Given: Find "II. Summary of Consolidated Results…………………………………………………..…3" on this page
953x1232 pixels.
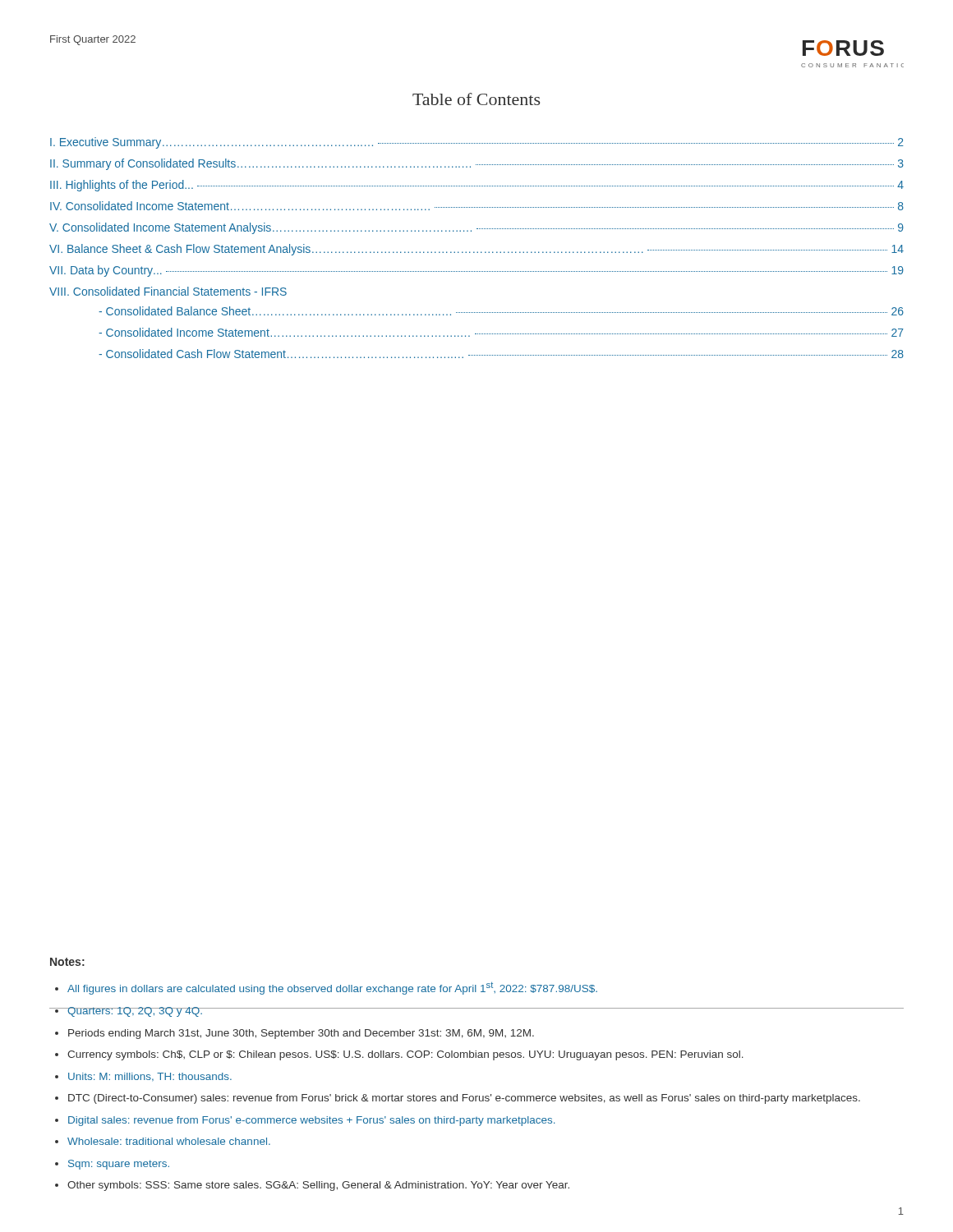Looking at the screenshot, I should pos(476,163).
